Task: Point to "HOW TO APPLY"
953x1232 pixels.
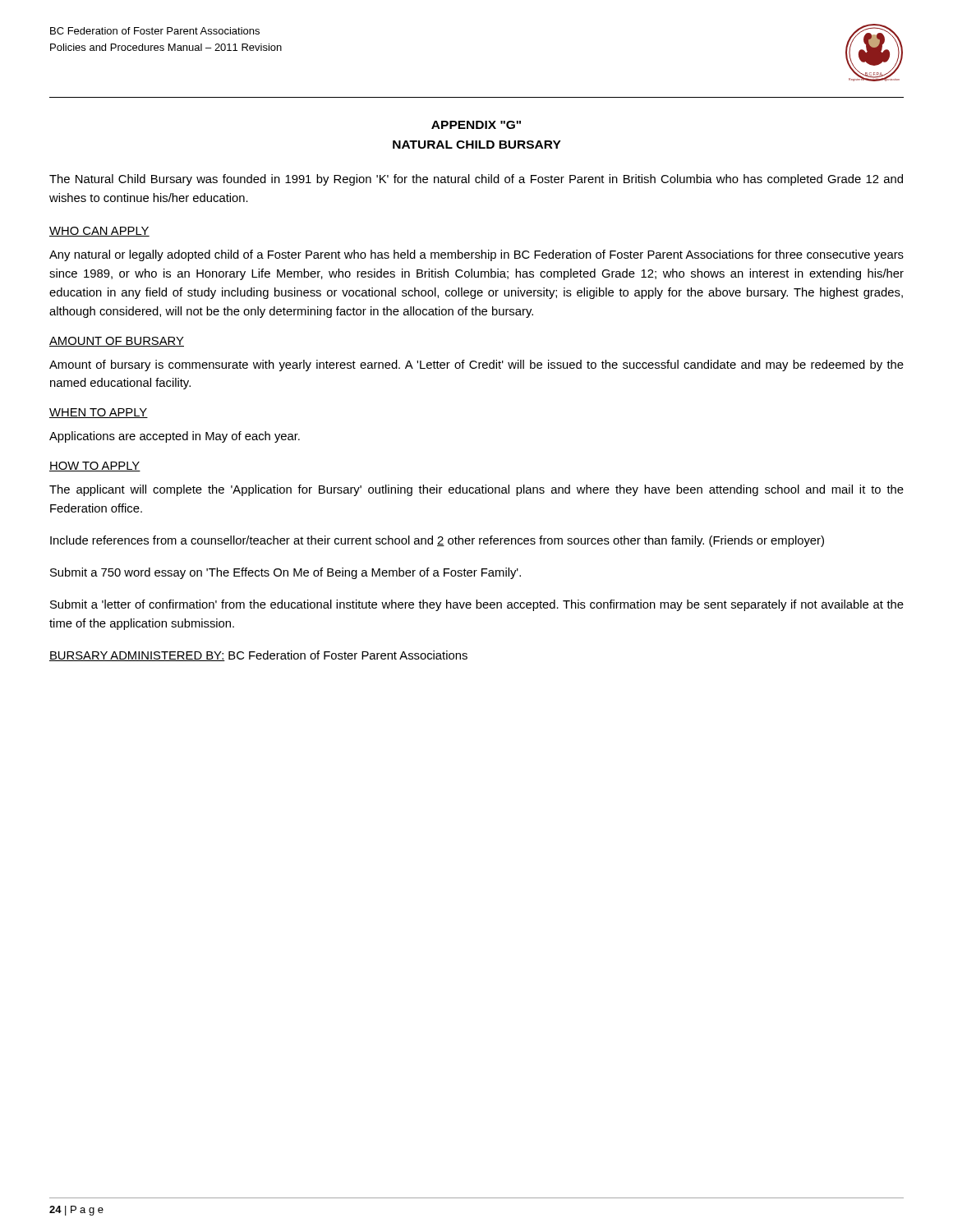Action: (95, 466)
